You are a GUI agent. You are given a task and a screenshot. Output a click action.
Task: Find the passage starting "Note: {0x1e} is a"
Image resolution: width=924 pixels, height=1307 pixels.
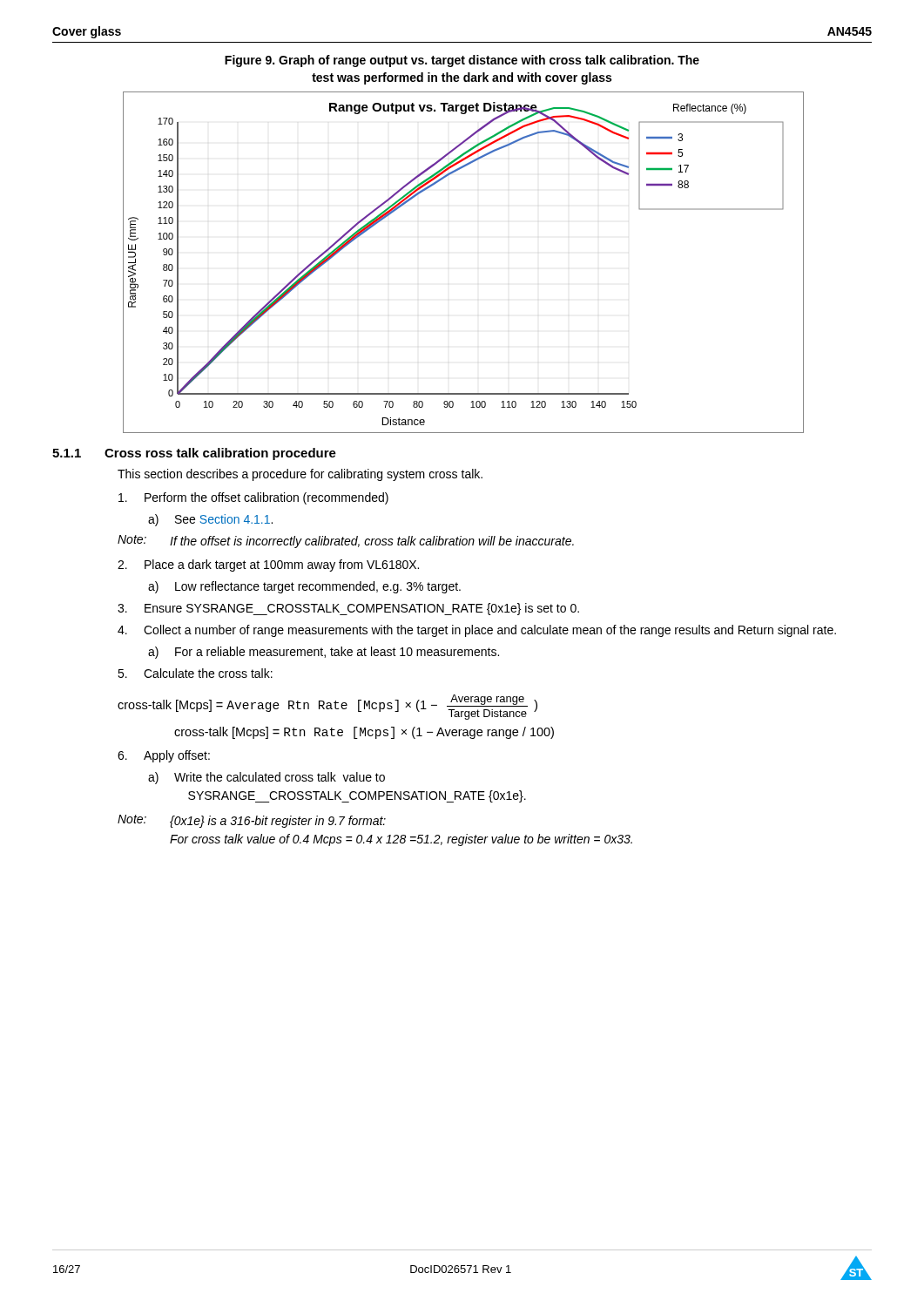tap(376, 831)
